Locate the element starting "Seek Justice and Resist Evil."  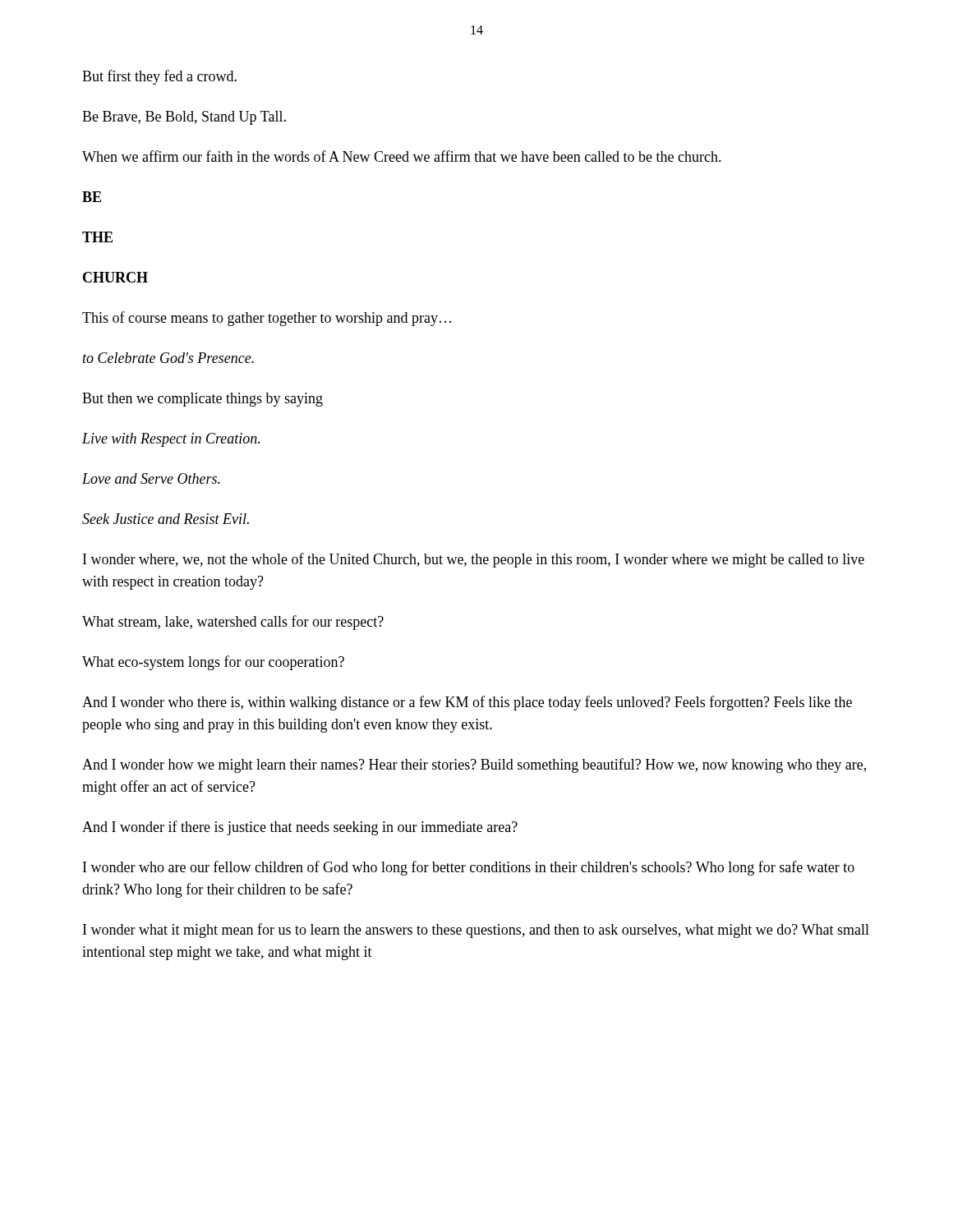tap(166, 519)
